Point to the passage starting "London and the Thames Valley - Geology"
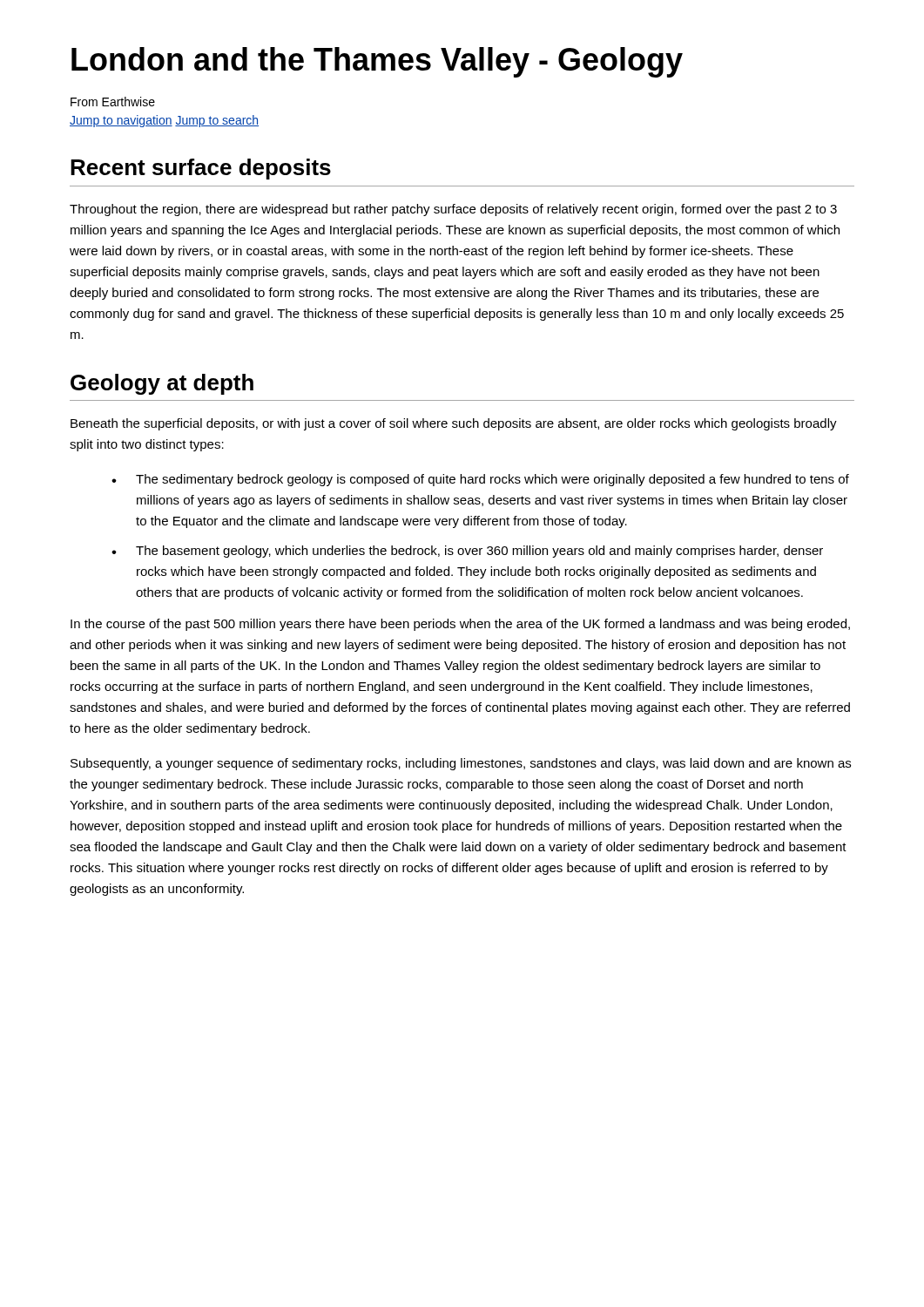Screen dimensions: 1307x924 (376, 60)
